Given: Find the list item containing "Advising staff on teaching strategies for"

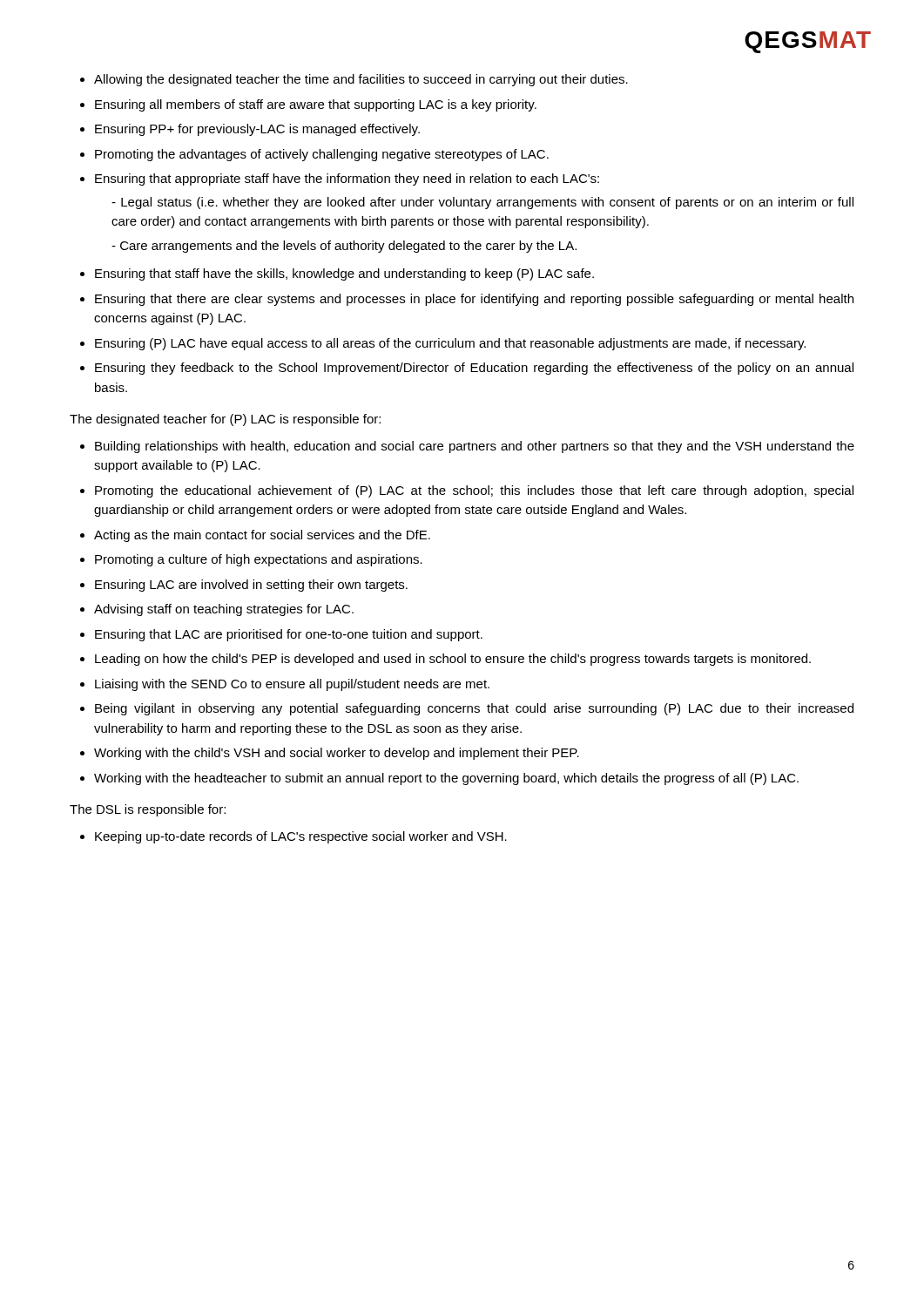Looking at the screenshot, I should (224, 609).
